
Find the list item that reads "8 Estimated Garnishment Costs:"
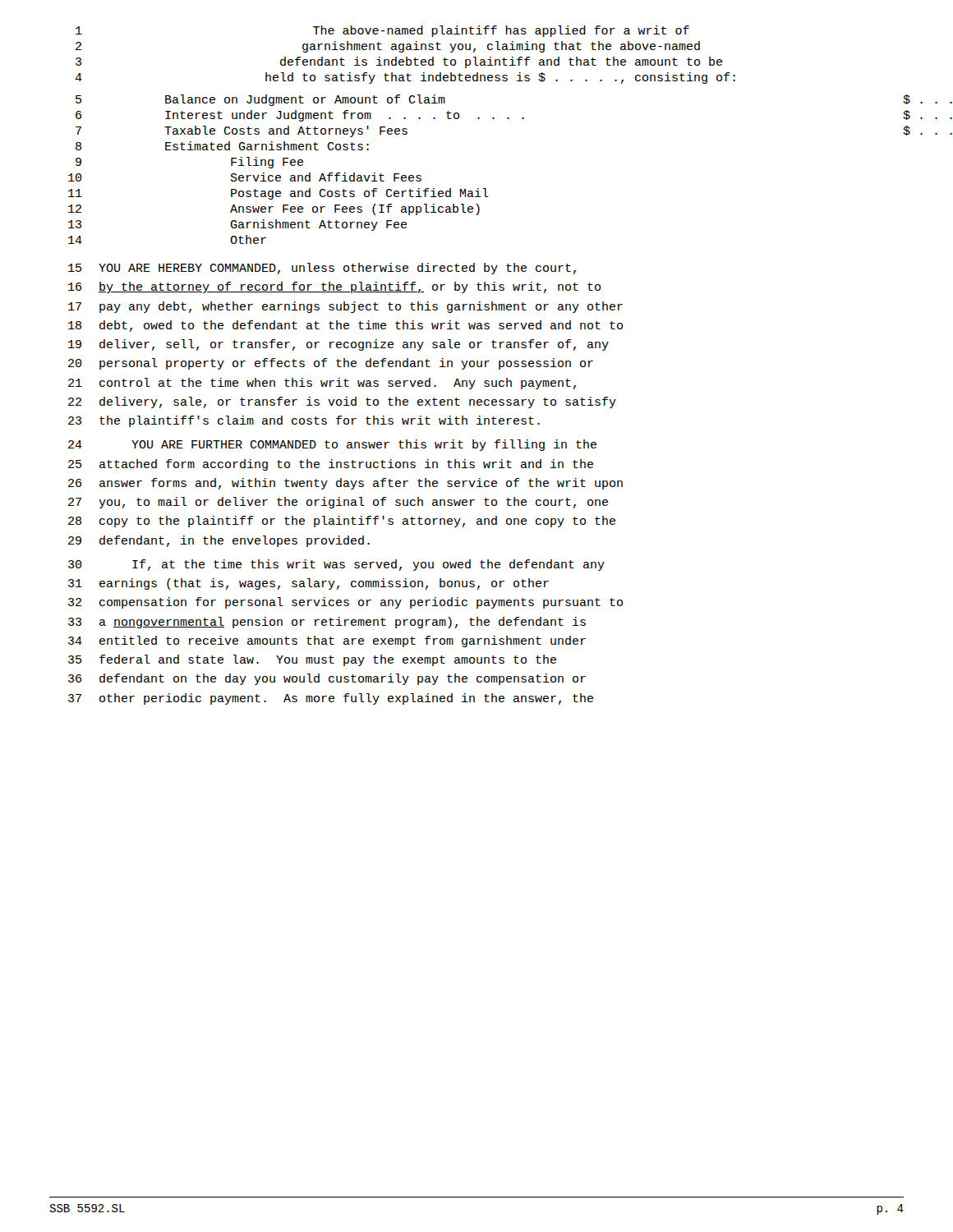click(222, 146)
